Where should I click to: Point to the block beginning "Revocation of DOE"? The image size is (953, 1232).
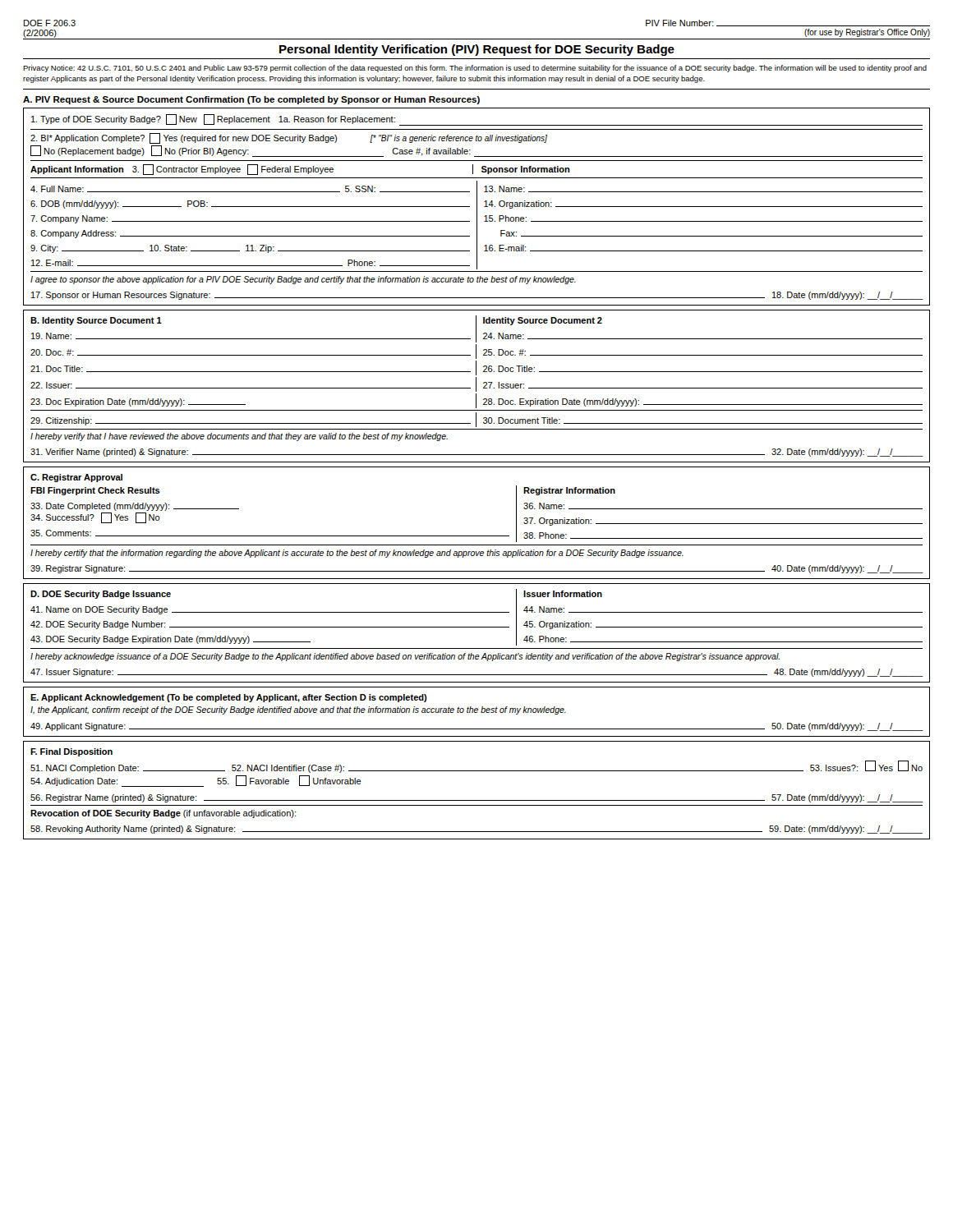pyautogui.click(x=163, y=813)
